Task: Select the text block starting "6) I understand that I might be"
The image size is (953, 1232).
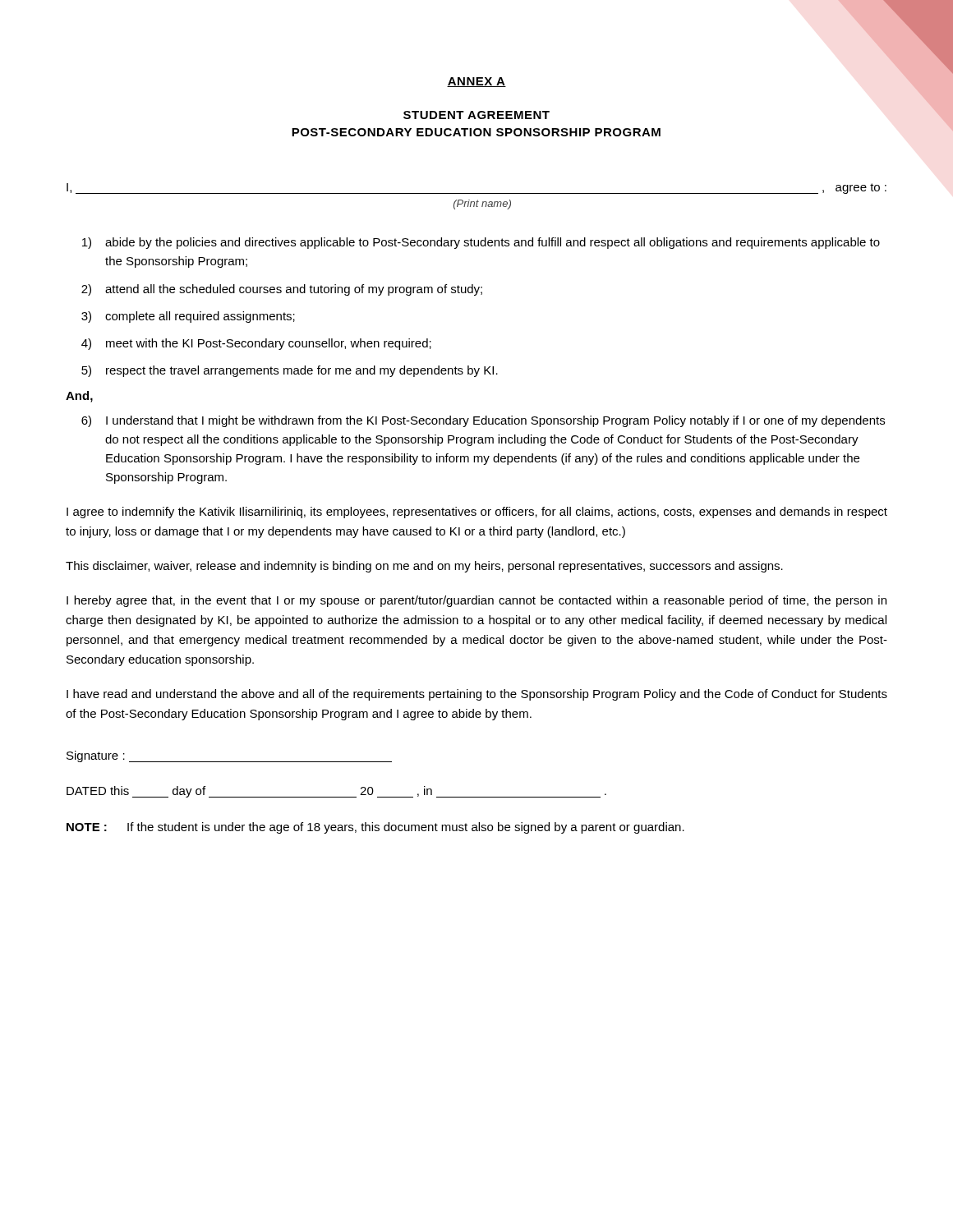Action: tap(476, 448)
